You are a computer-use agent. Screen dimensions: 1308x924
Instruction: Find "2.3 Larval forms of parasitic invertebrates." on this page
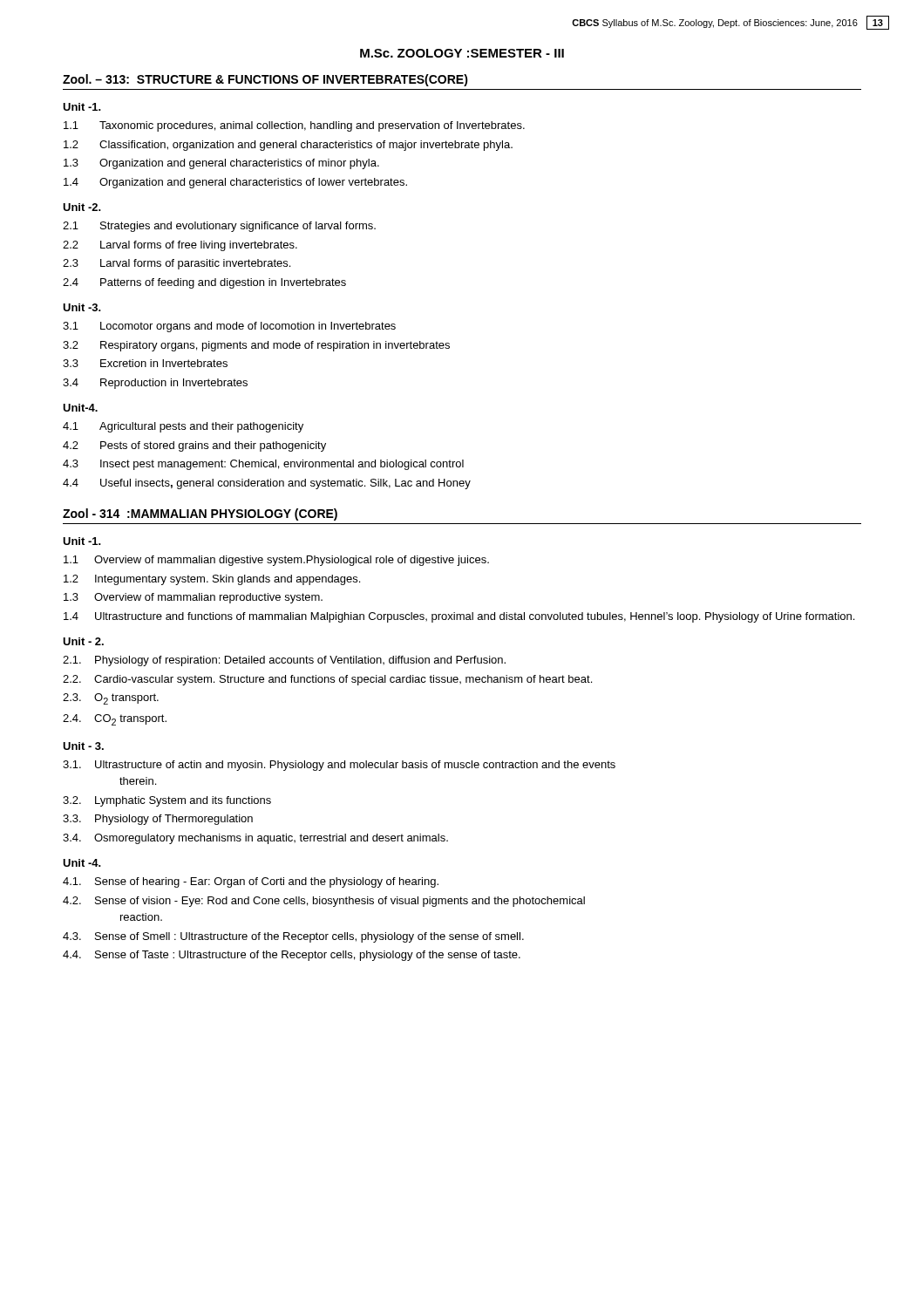coord(177,264)
